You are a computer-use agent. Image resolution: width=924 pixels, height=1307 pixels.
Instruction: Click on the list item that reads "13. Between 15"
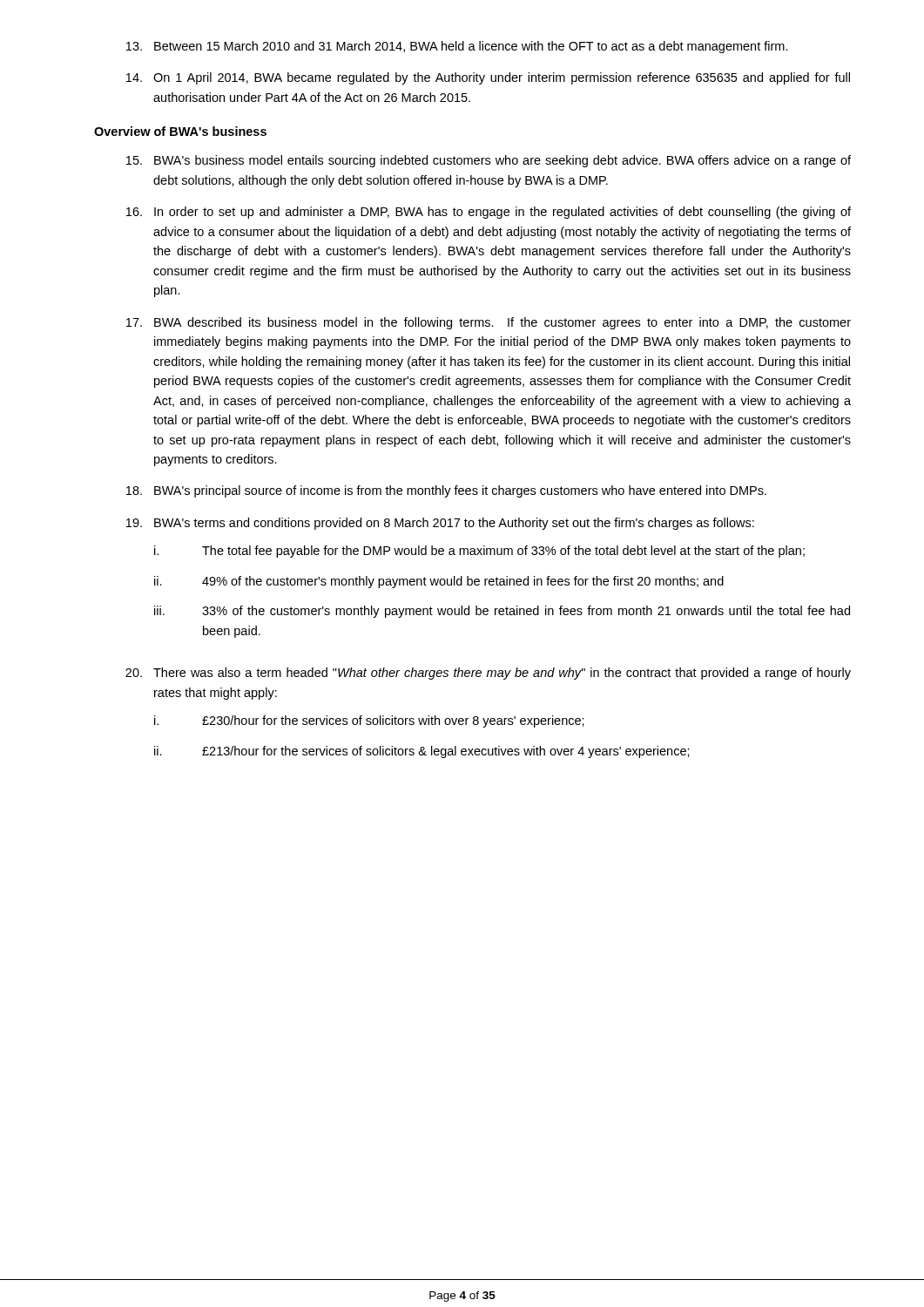coord(472,46)
